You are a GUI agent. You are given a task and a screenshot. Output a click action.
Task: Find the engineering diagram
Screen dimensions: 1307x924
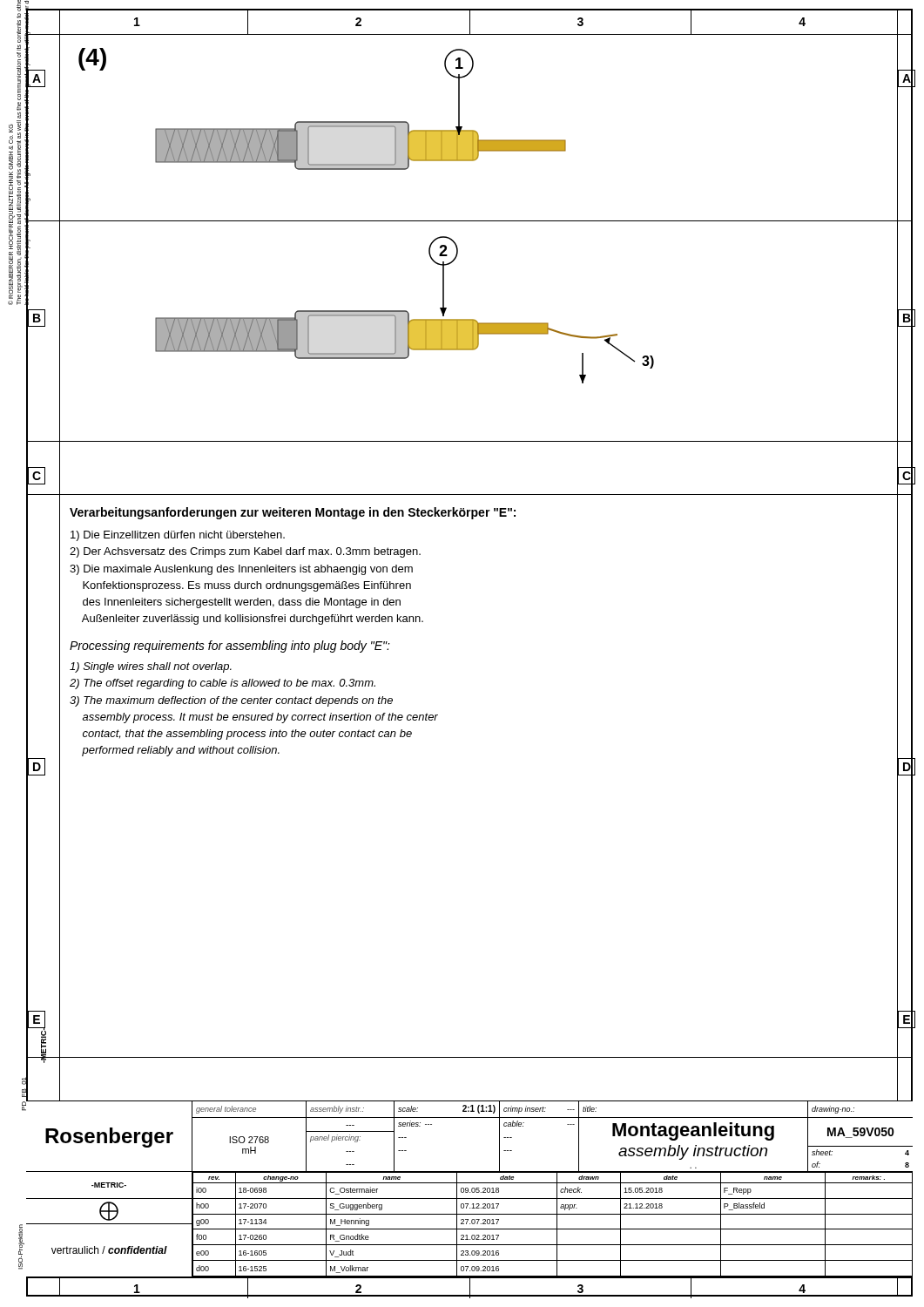click(x=478, y=264)
